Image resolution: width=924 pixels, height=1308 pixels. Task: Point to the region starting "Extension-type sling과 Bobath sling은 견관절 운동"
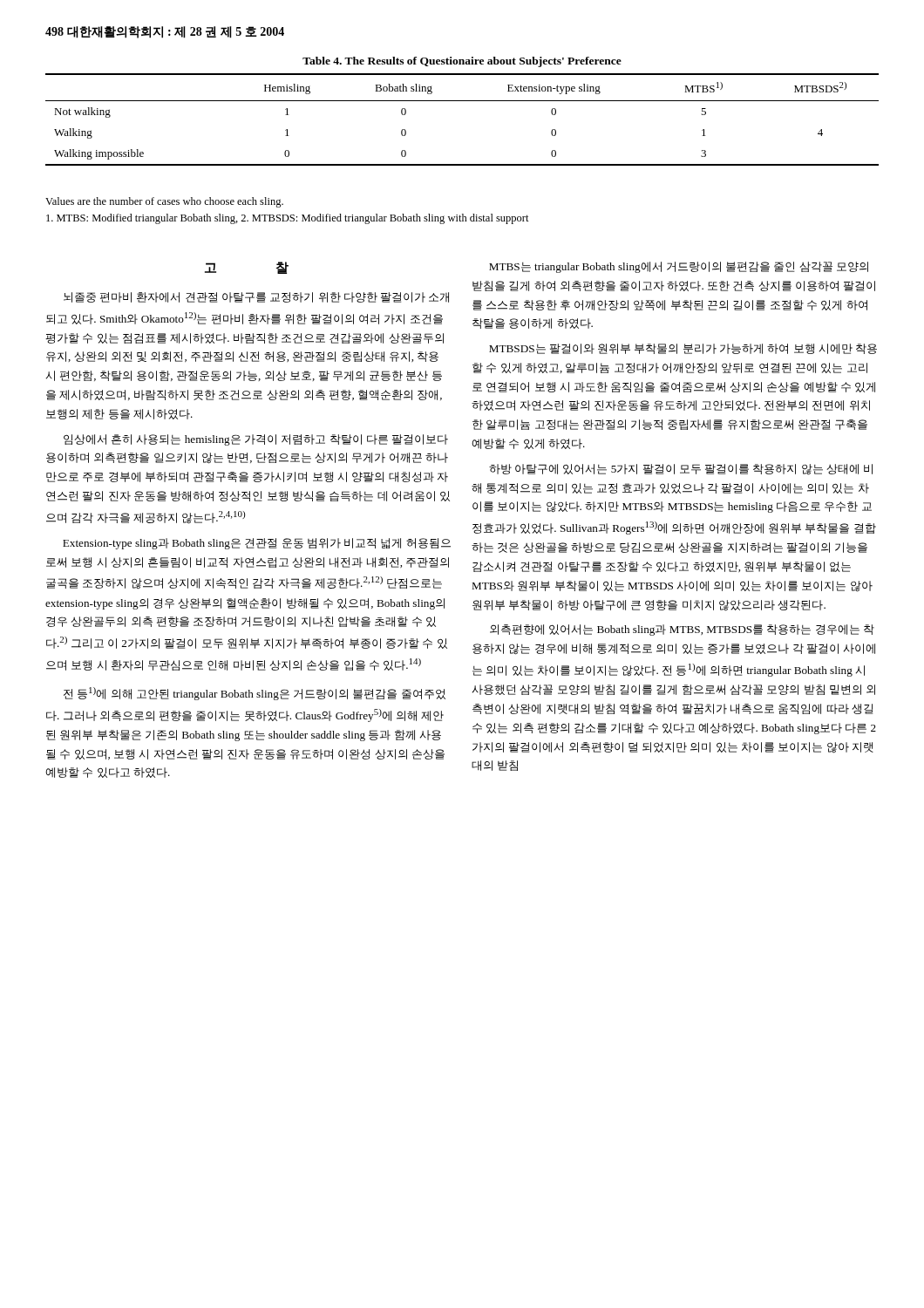click(249, 604)
